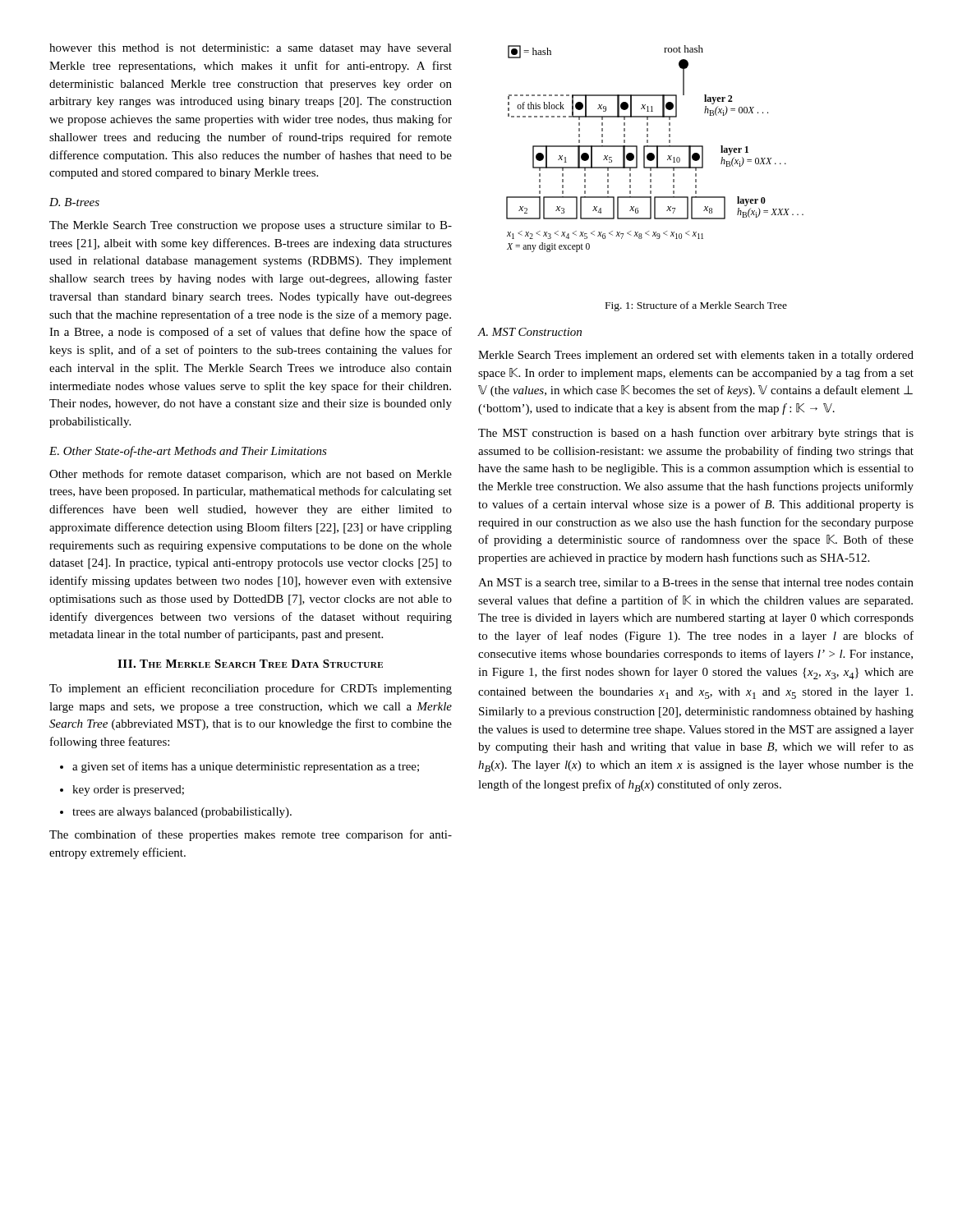953x1232 pixels.
Task: Find the region starting "however this method is not deterministic: a same"
Action: pyautogui.click(x=251, y=111)
